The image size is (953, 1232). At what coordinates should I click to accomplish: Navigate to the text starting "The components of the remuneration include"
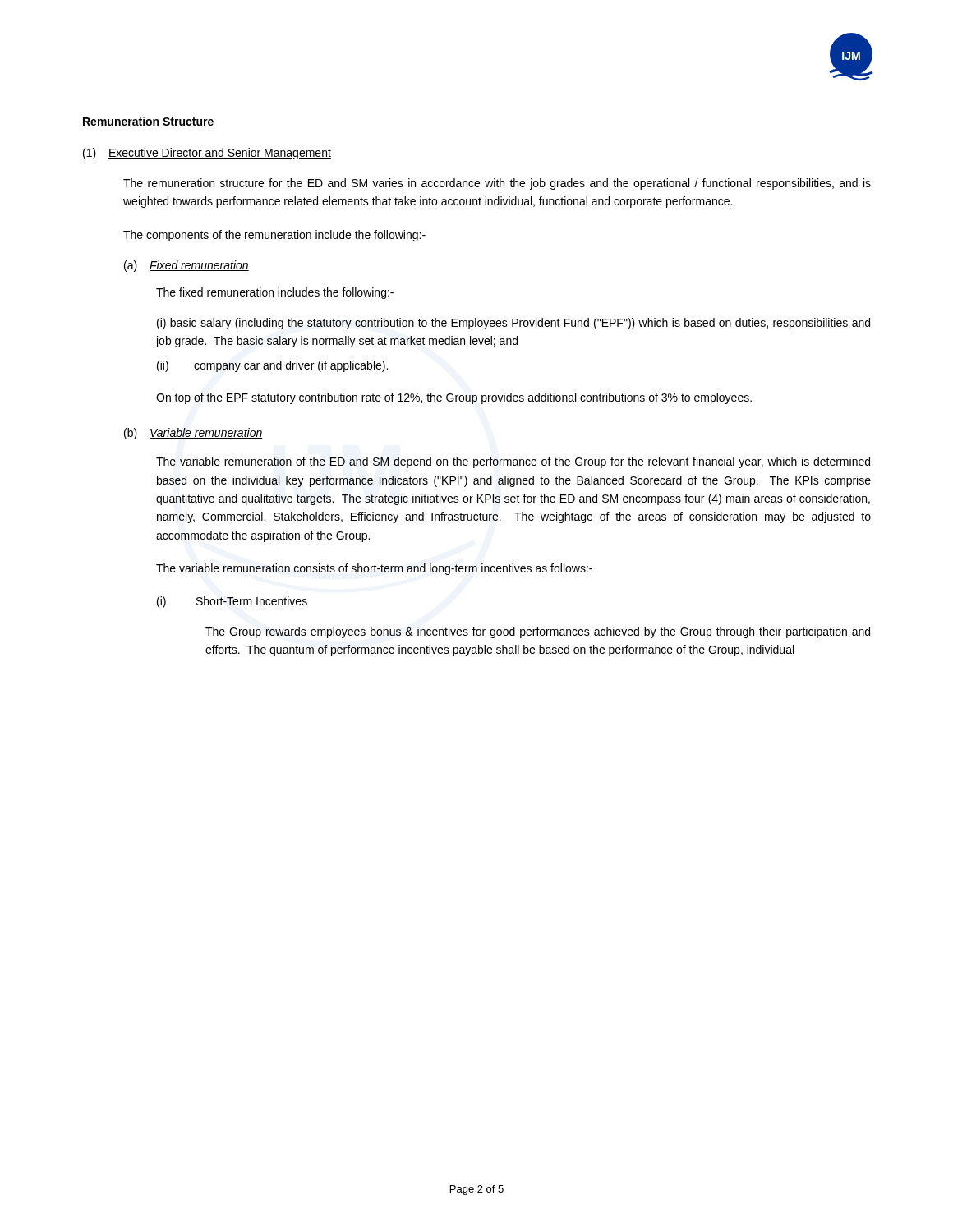[x=274, y=235]
